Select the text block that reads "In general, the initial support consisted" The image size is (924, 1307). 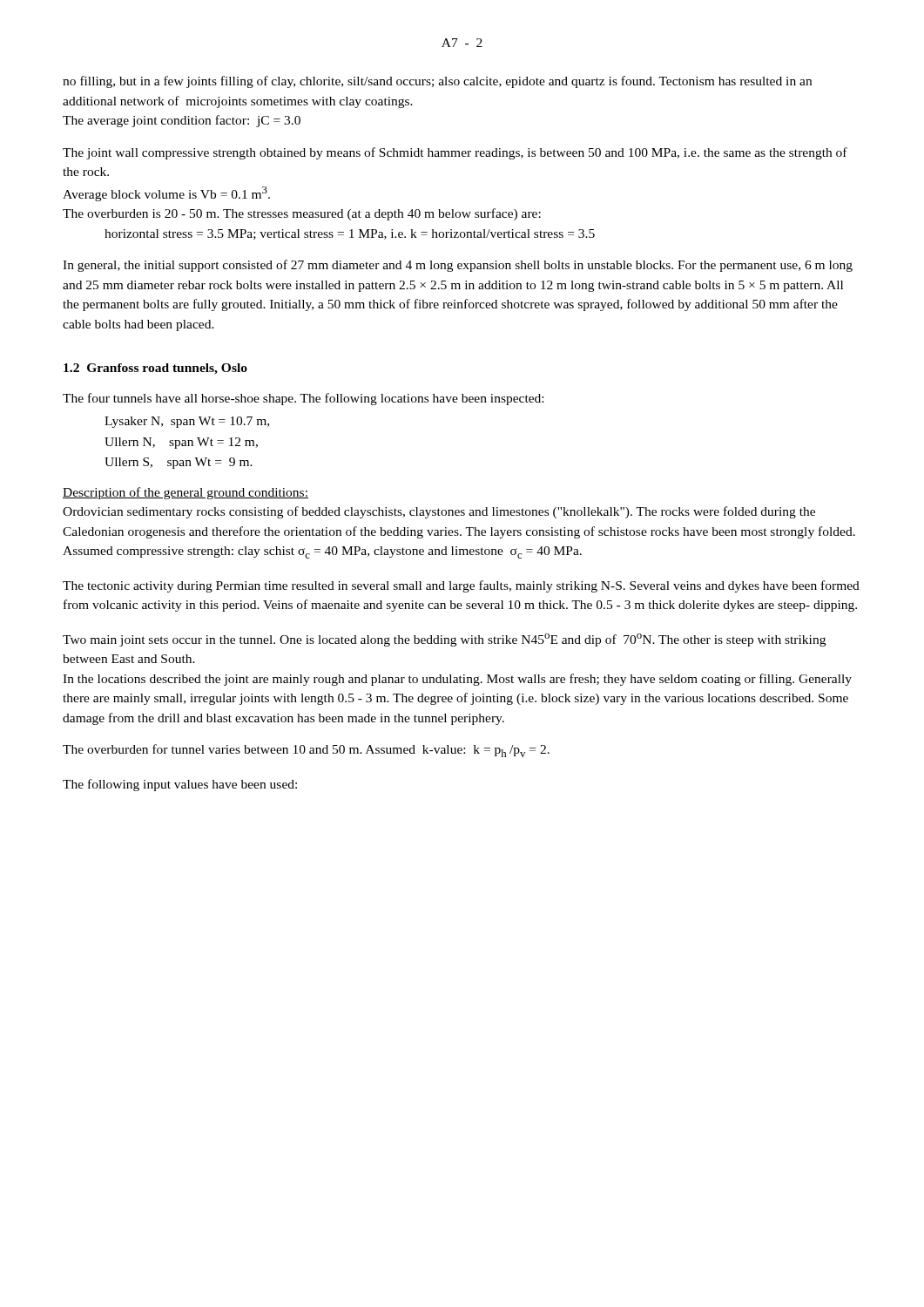pos(458,294)
